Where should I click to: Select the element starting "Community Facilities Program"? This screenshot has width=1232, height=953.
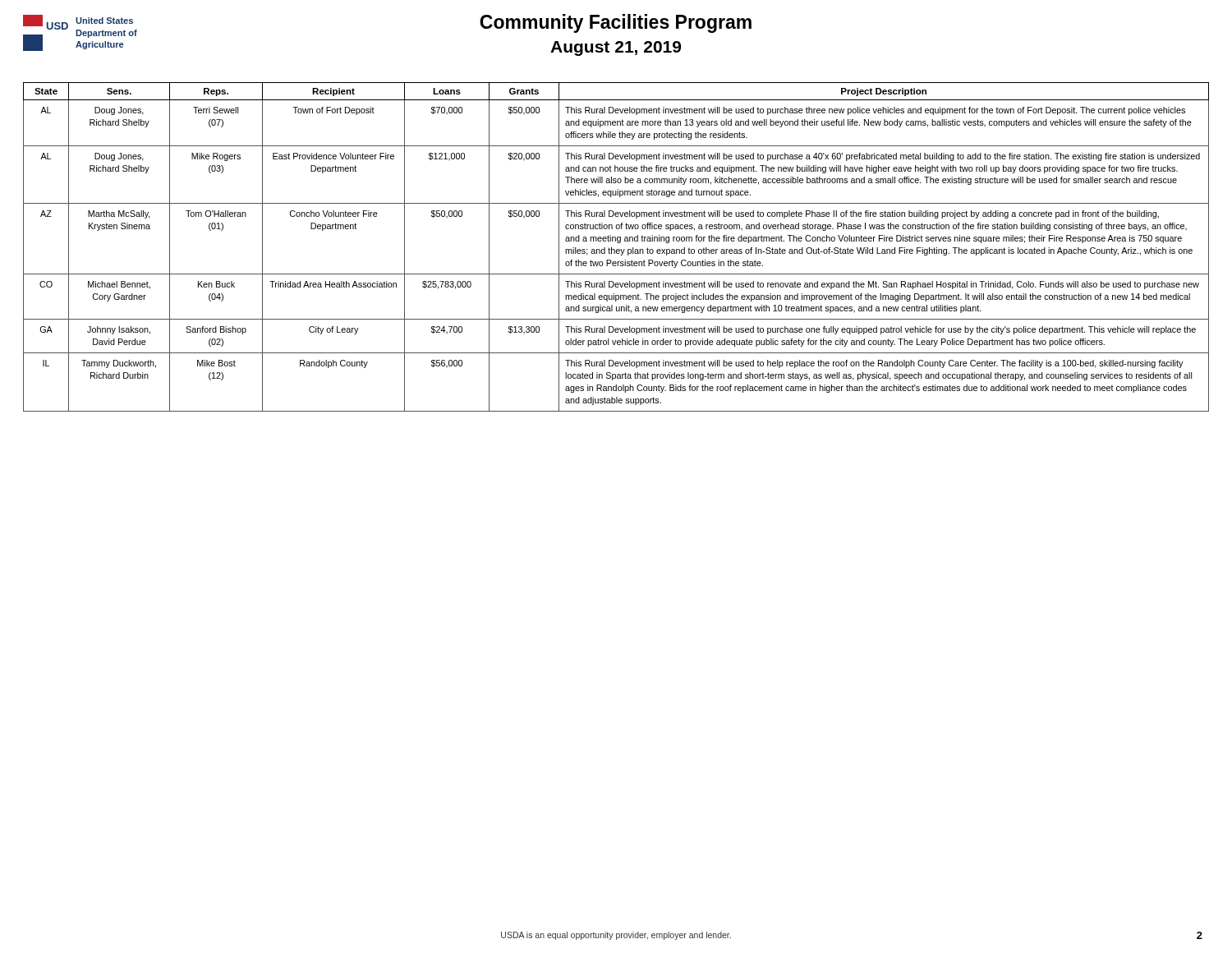pos(616,34)
